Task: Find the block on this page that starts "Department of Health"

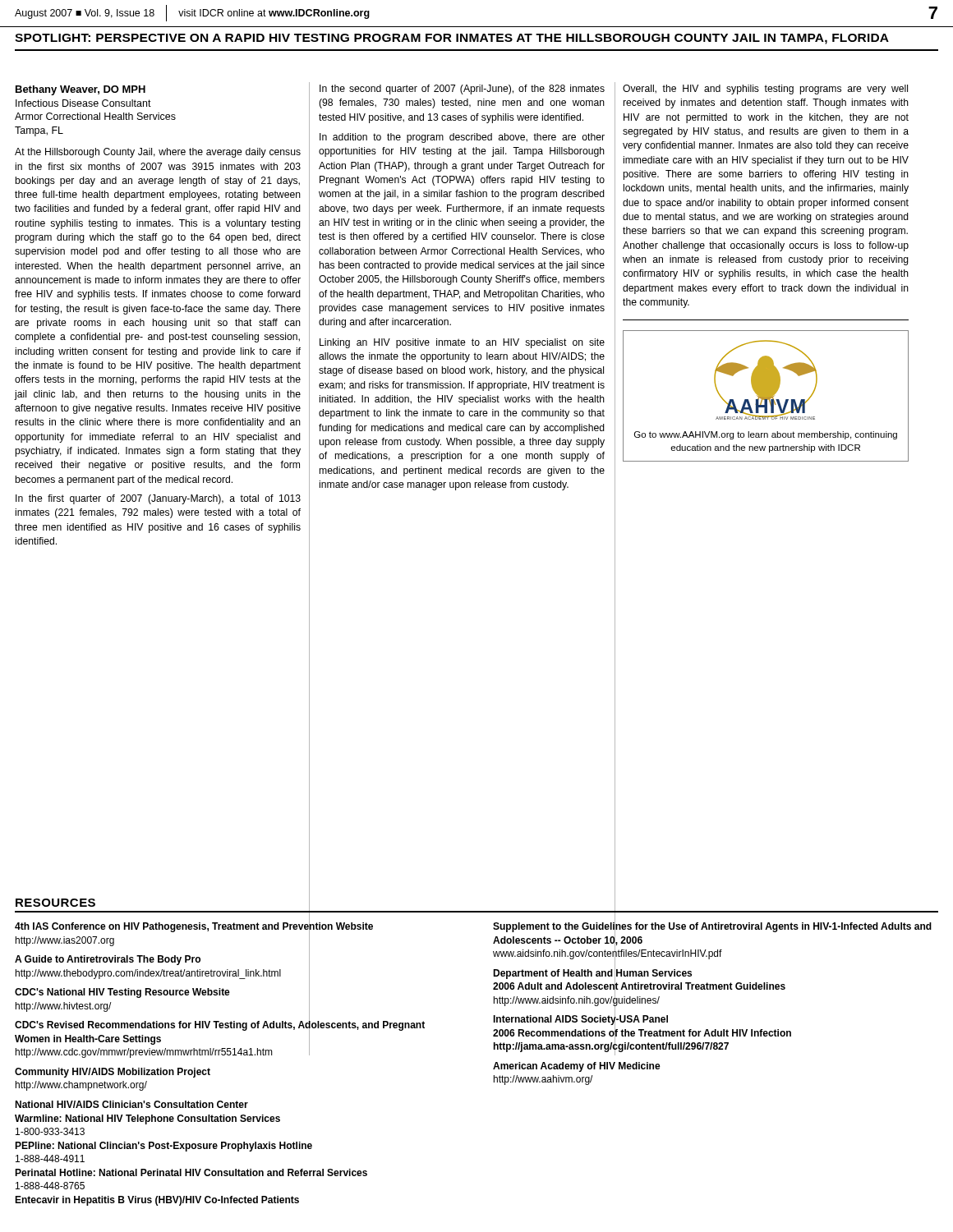Action: (639, 987)
